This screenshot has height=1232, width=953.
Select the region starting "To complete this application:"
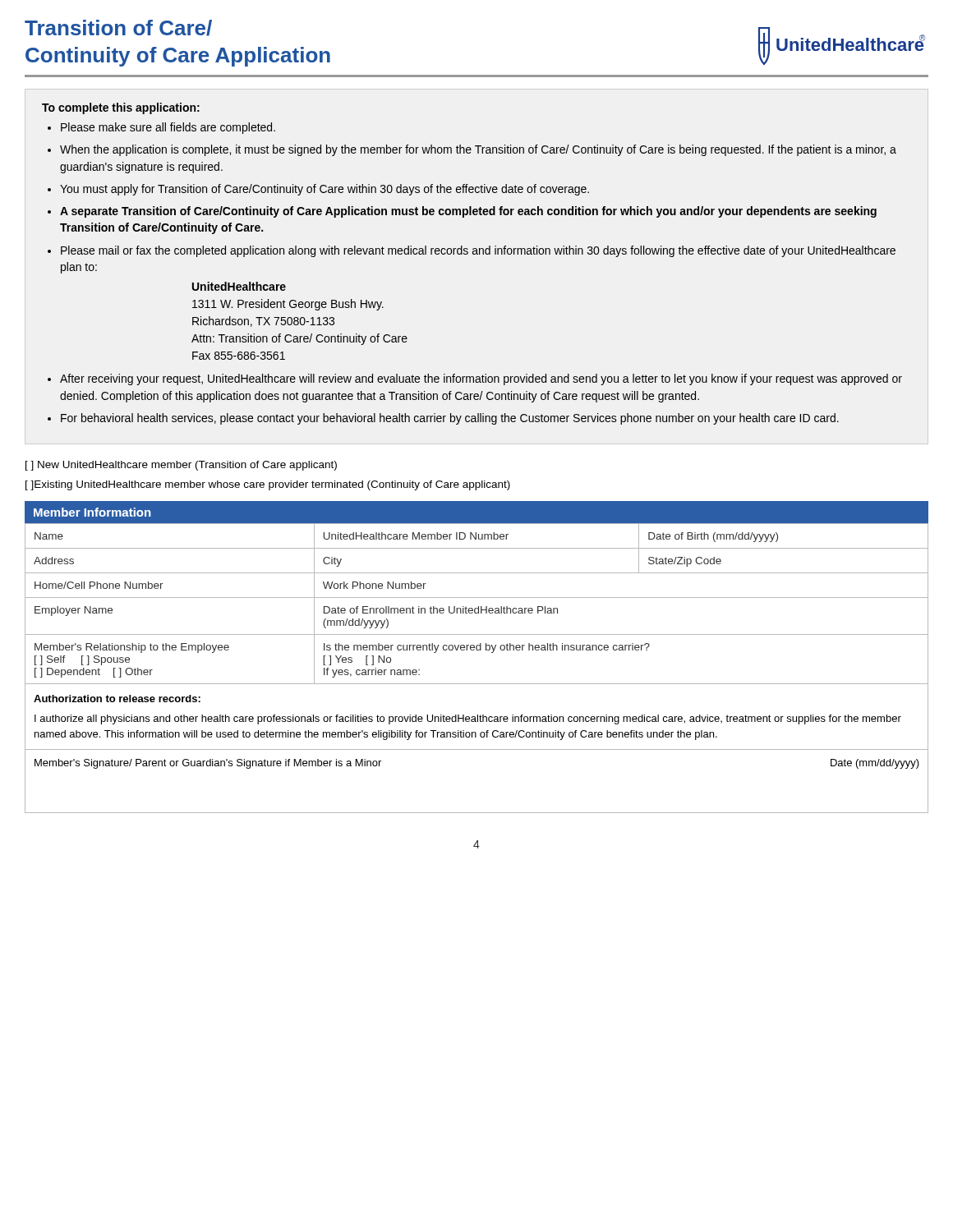tap(121, 108)
